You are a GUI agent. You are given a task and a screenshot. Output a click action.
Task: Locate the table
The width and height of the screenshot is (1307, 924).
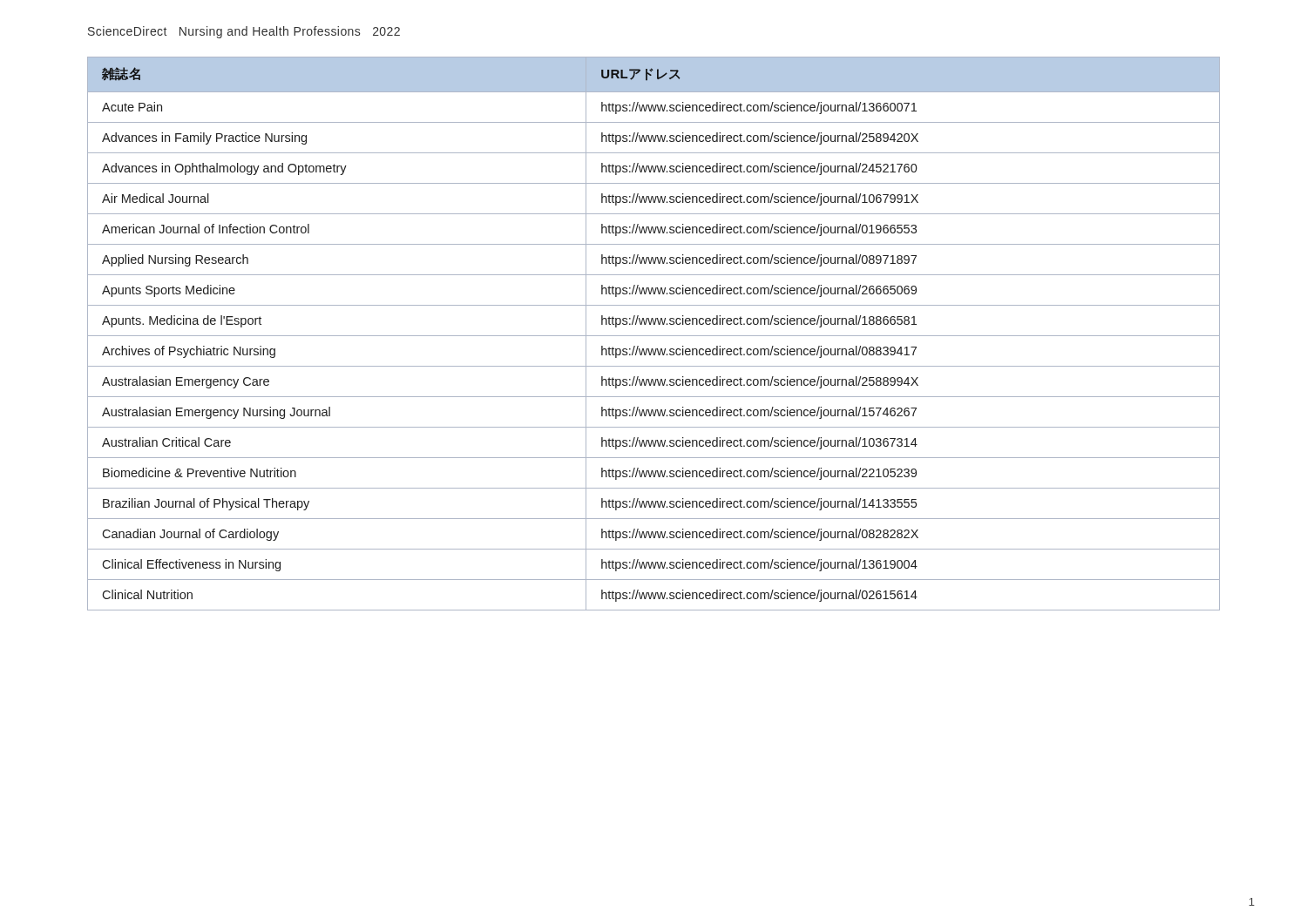pos(654,334)
